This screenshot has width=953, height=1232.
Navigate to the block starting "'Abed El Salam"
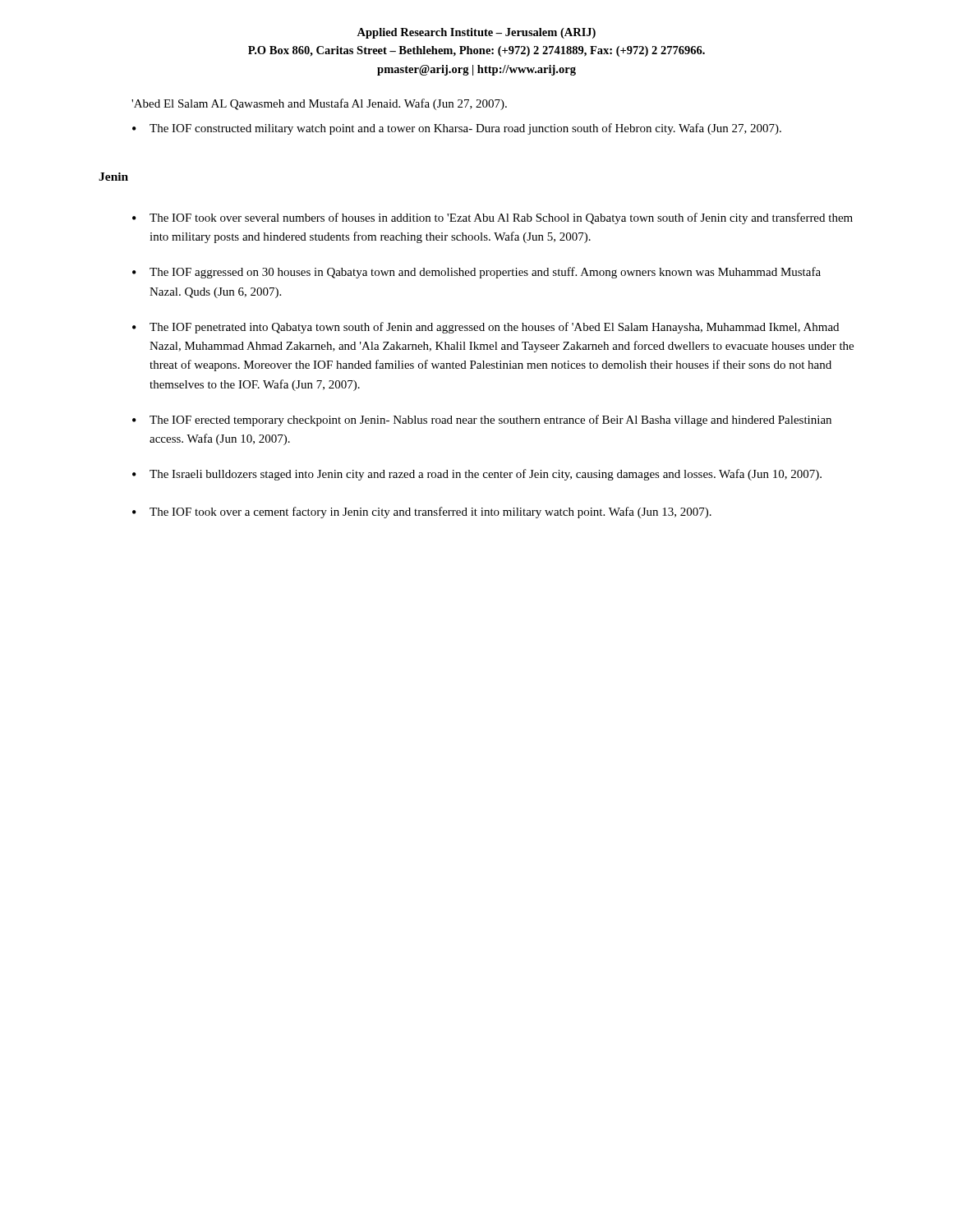click(x=319, y=104)
